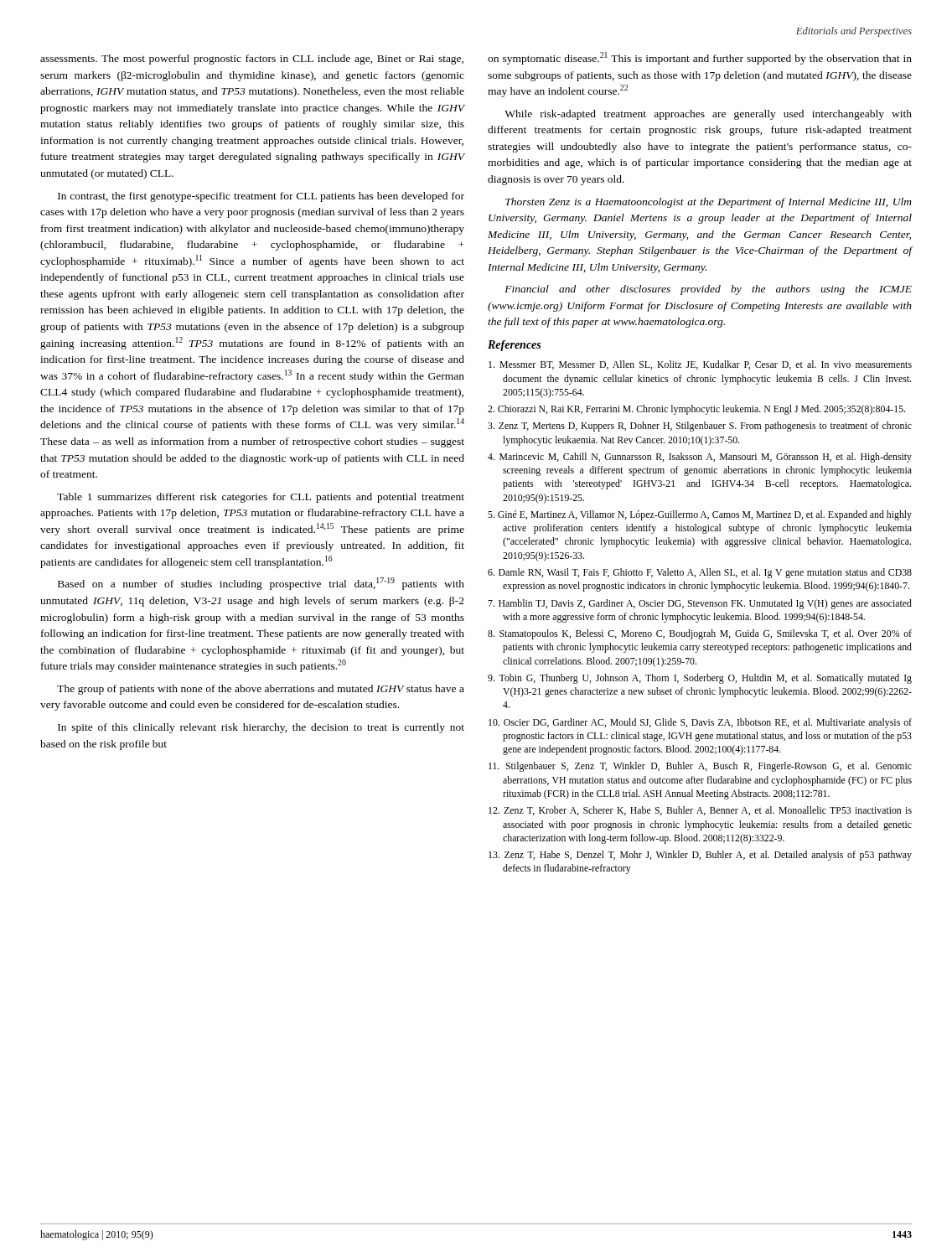Click the passage that begins "11. Stilgenbauer S, Zenz T, Winkler"

click(x=700, y=780)
